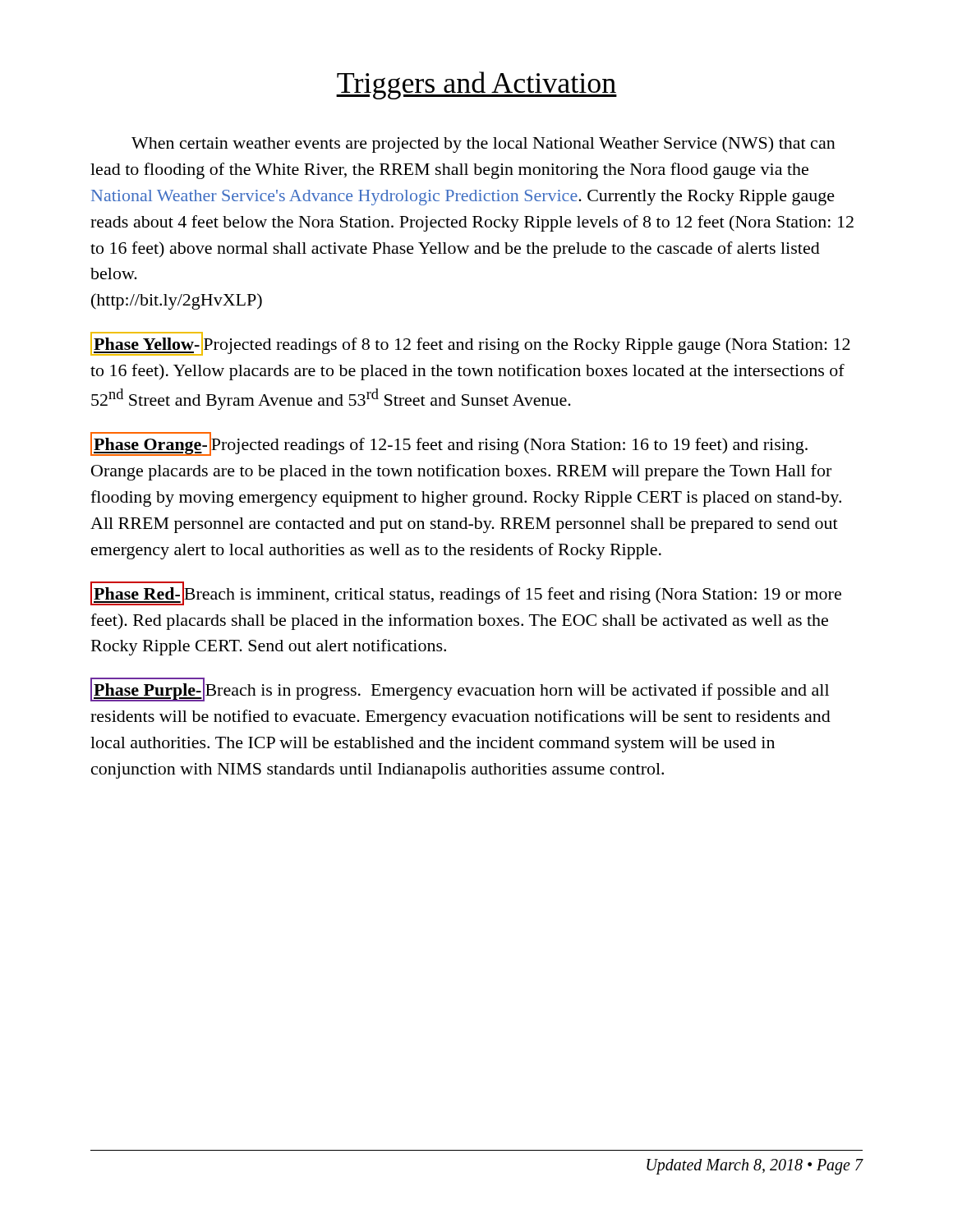The image size is (953, 1232).
Task: Select the text block that reads "Phase Purple-Breach is in progress."
Action: [x=460, y=728]
